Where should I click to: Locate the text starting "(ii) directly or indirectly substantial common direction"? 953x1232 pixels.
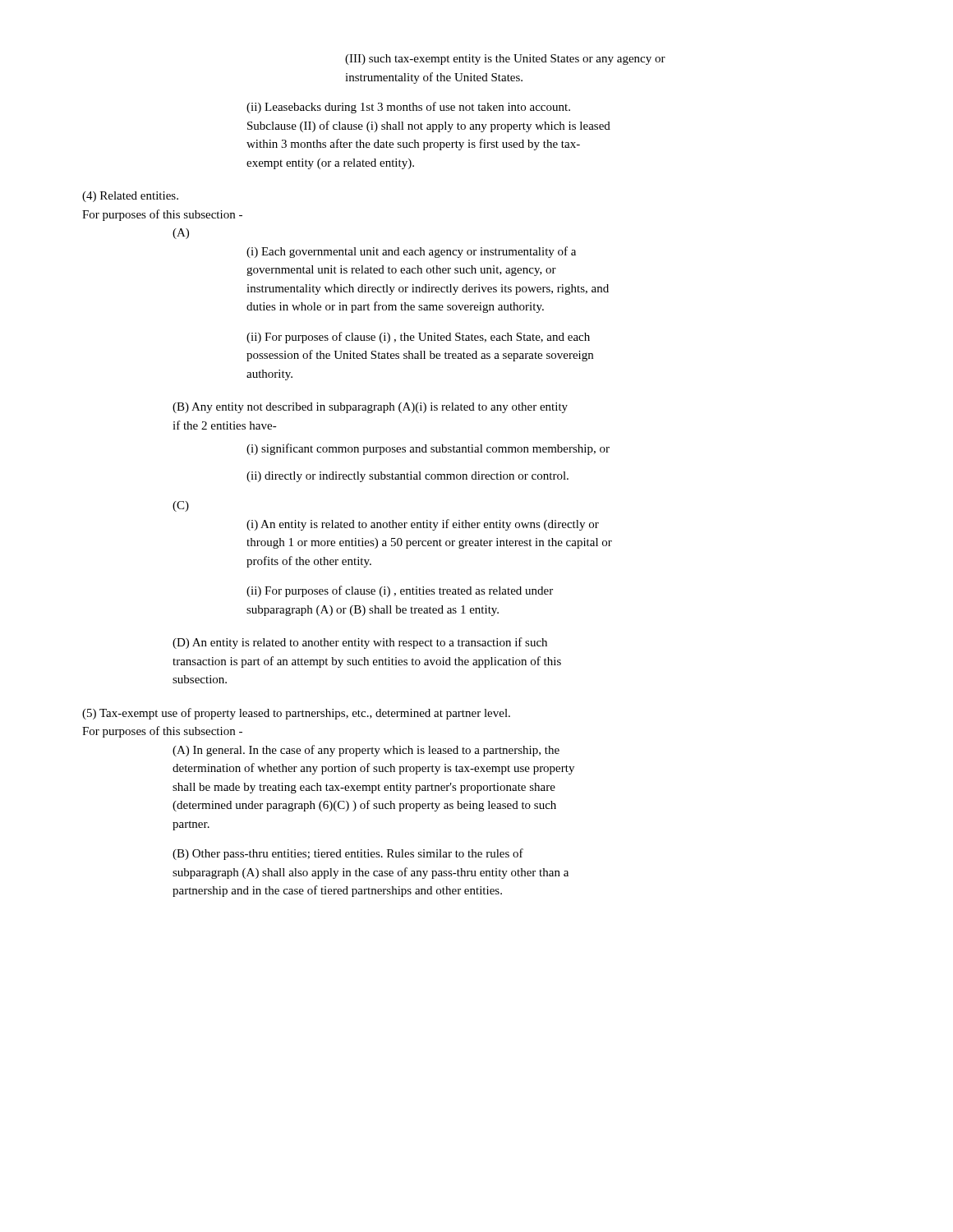coord(559,475)
